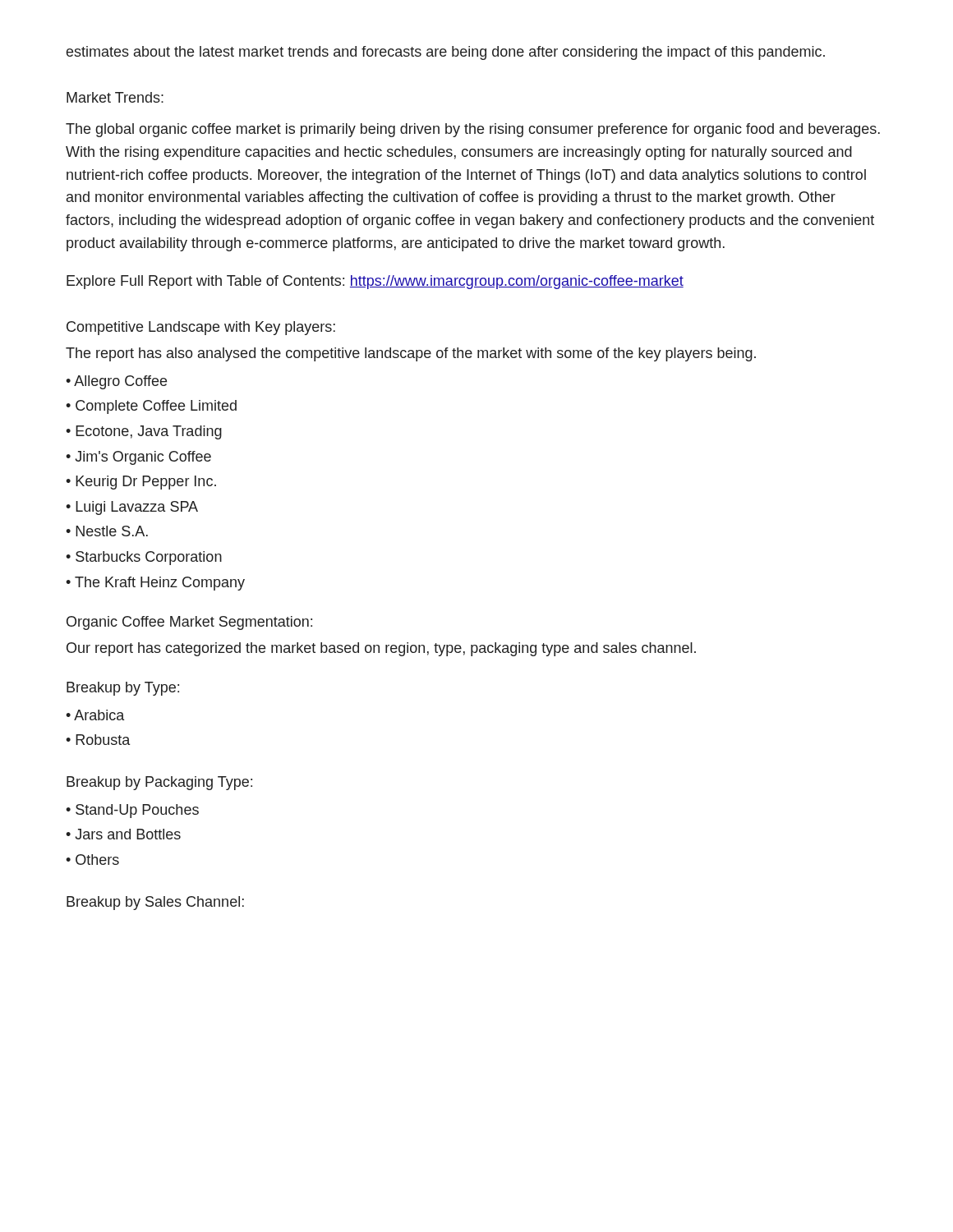Click where it says "• Allegro Coffee"

coord(117,381)
